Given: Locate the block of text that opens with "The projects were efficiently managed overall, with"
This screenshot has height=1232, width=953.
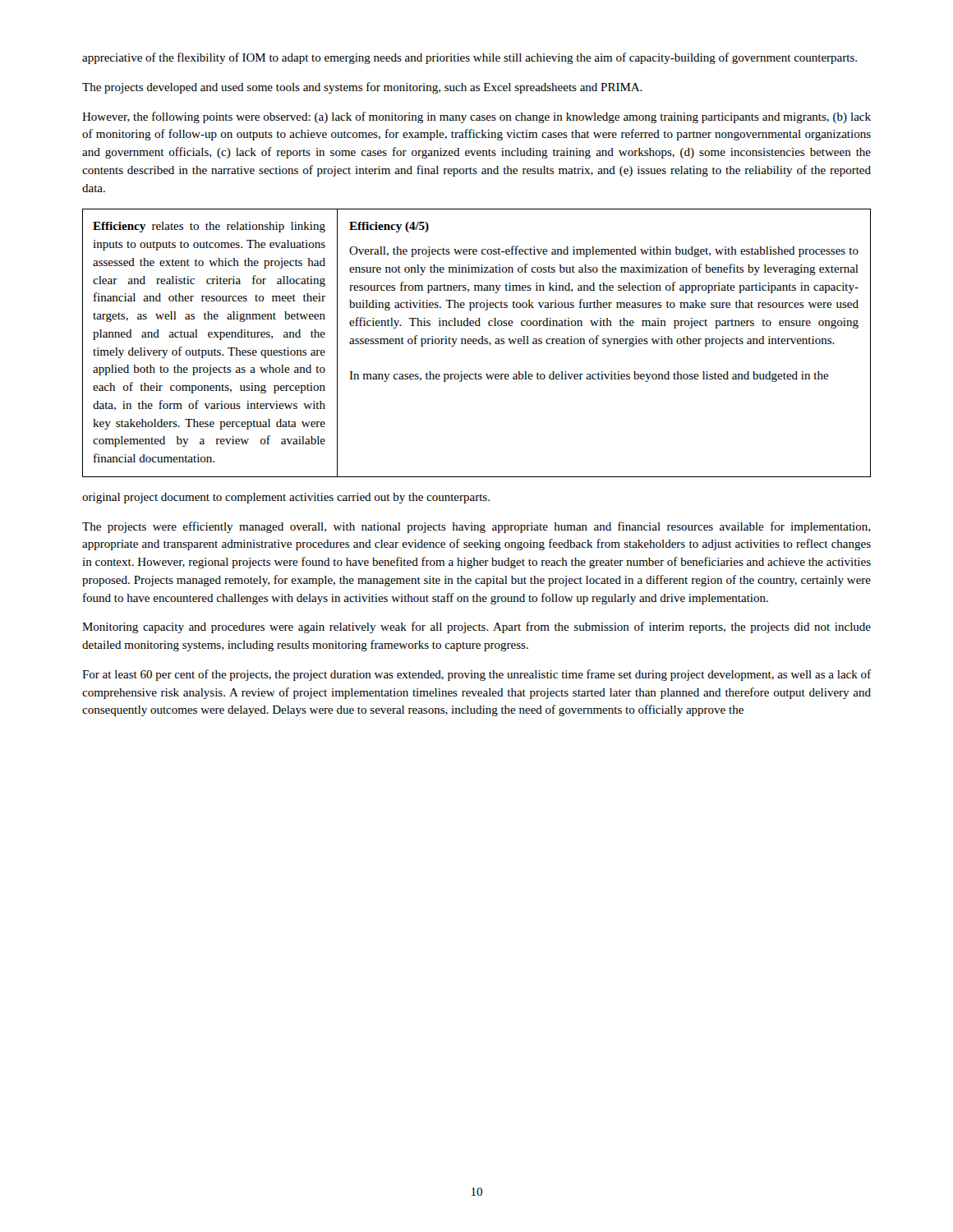Looking at the screenshot, I should click(x=476, y=562).
